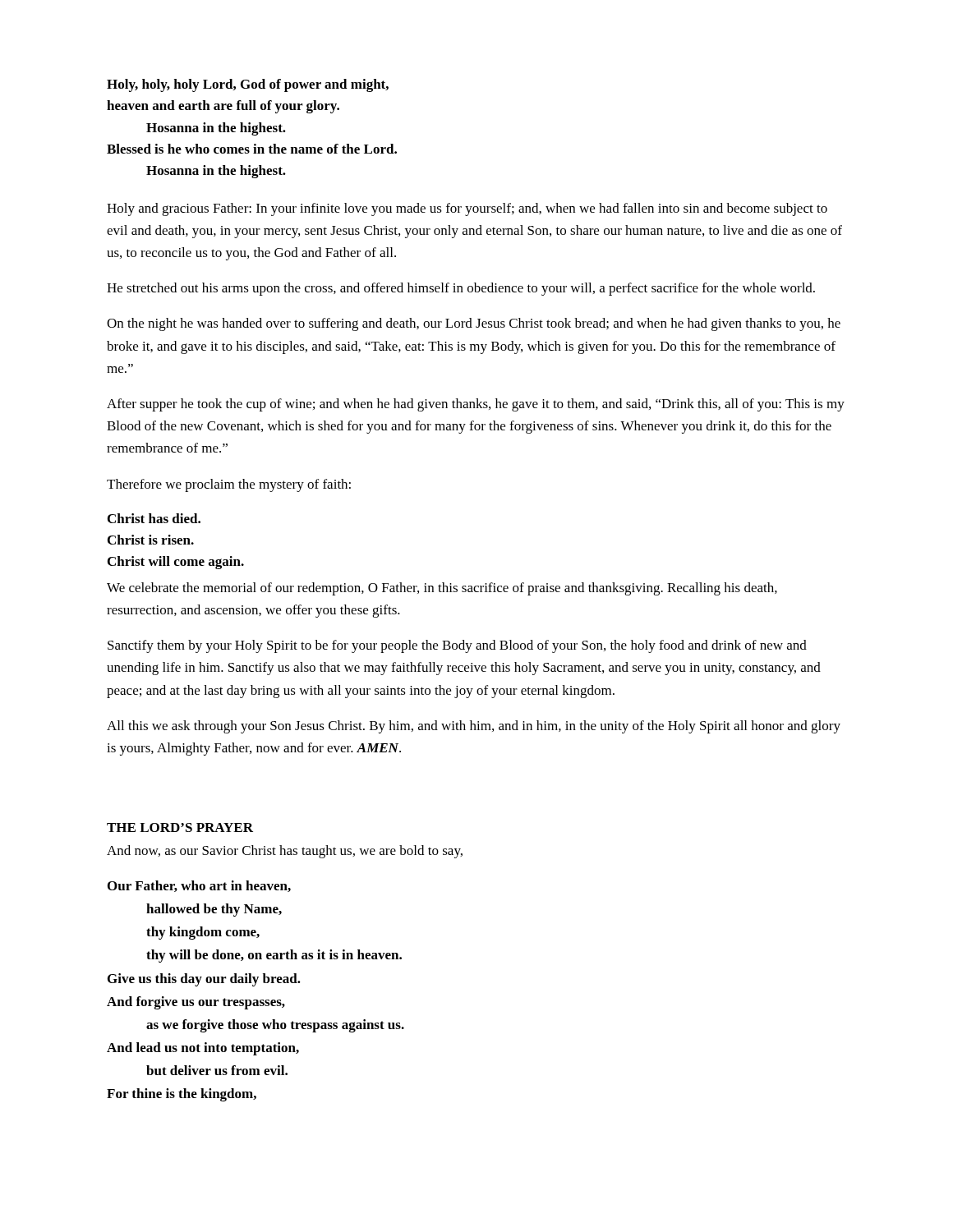Find the text block that says "He stretched out his arms upon the cross,"
Image resolution: width=953 pixels, height=1232 pixels.
coord(461,288)
